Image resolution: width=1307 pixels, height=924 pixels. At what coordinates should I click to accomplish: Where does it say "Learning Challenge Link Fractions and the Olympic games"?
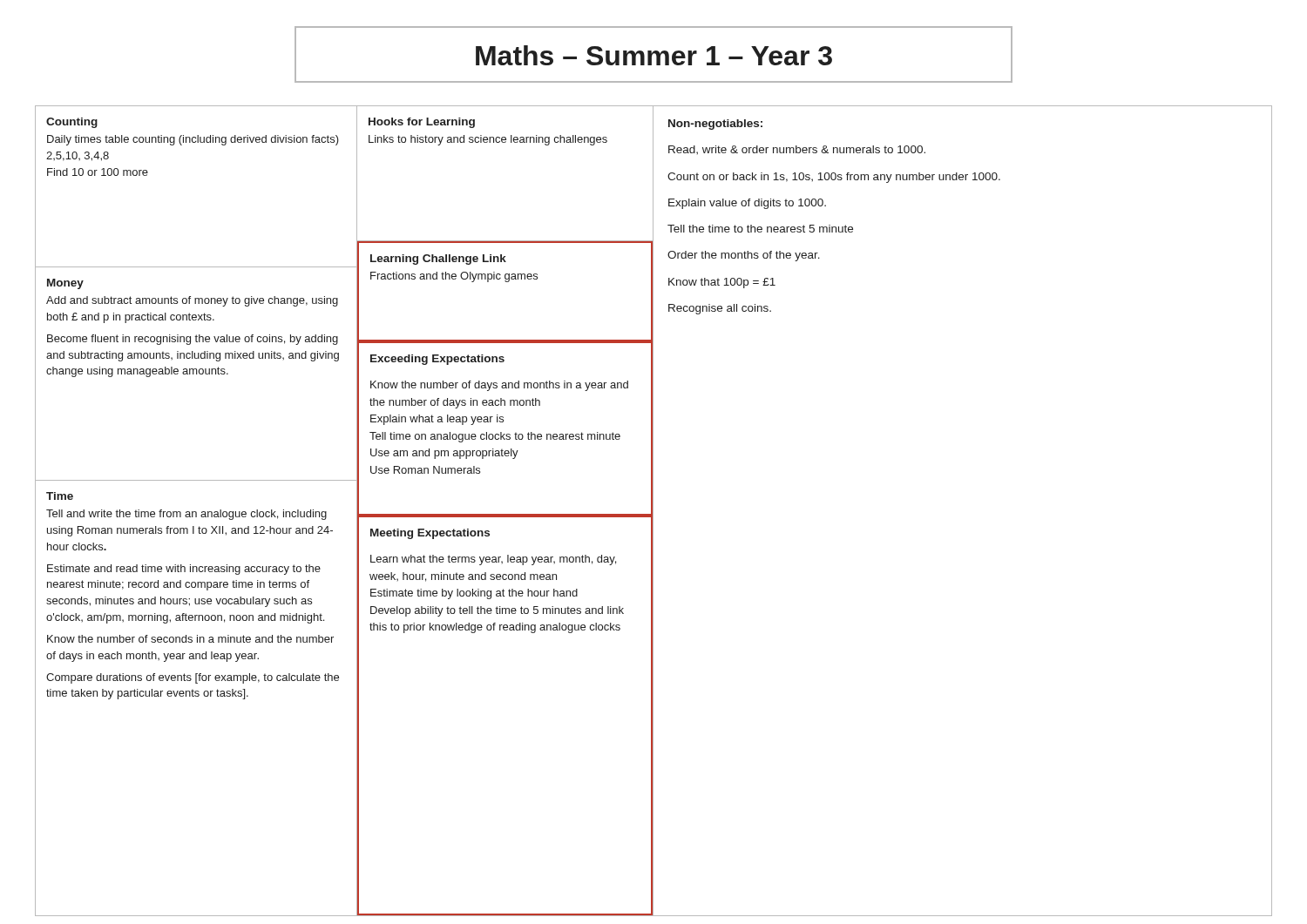click(505, 268)
